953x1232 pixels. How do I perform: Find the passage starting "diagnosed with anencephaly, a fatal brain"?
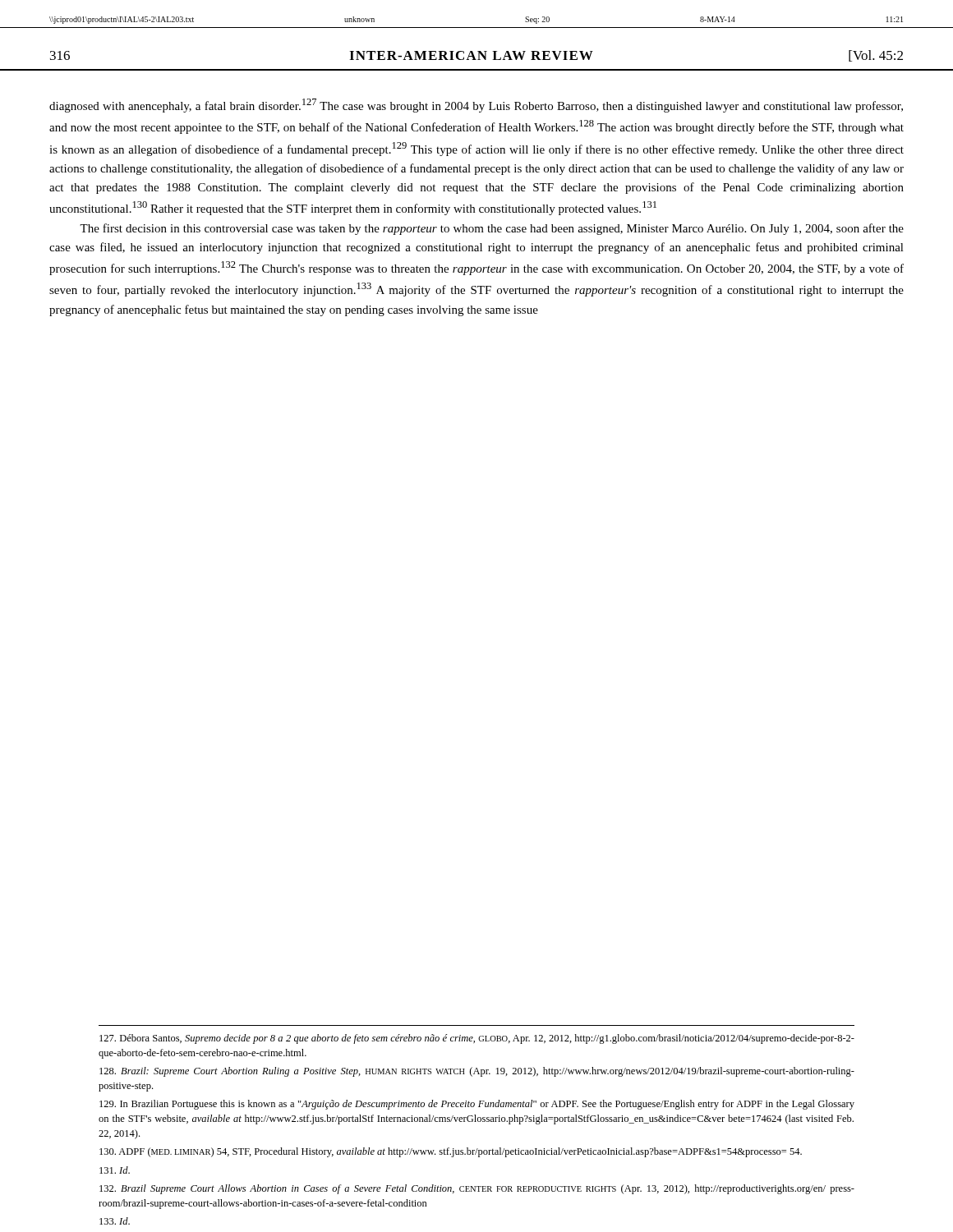pos(476,207)
